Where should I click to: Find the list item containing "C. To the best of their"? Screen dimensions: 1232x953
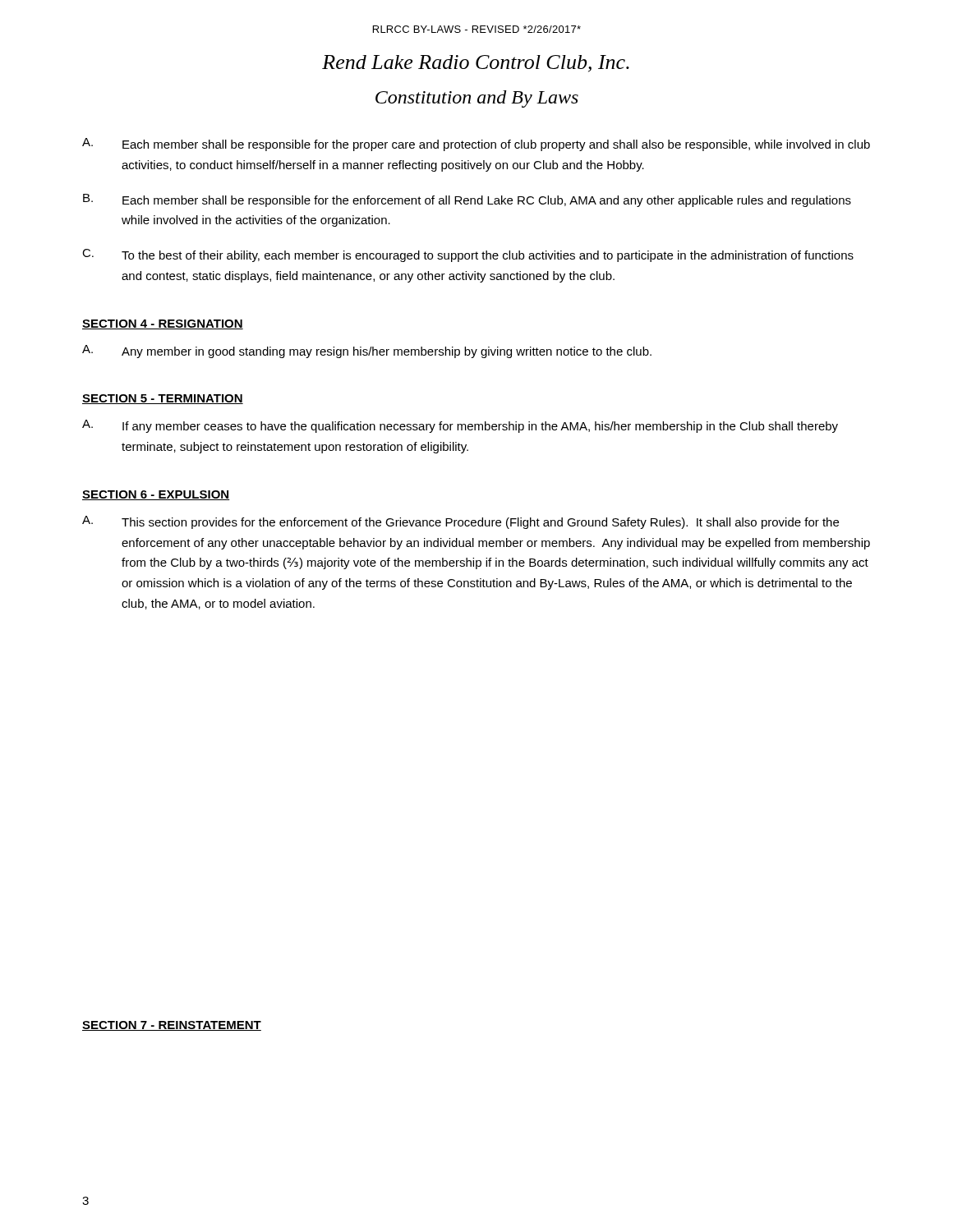point(476,266)
